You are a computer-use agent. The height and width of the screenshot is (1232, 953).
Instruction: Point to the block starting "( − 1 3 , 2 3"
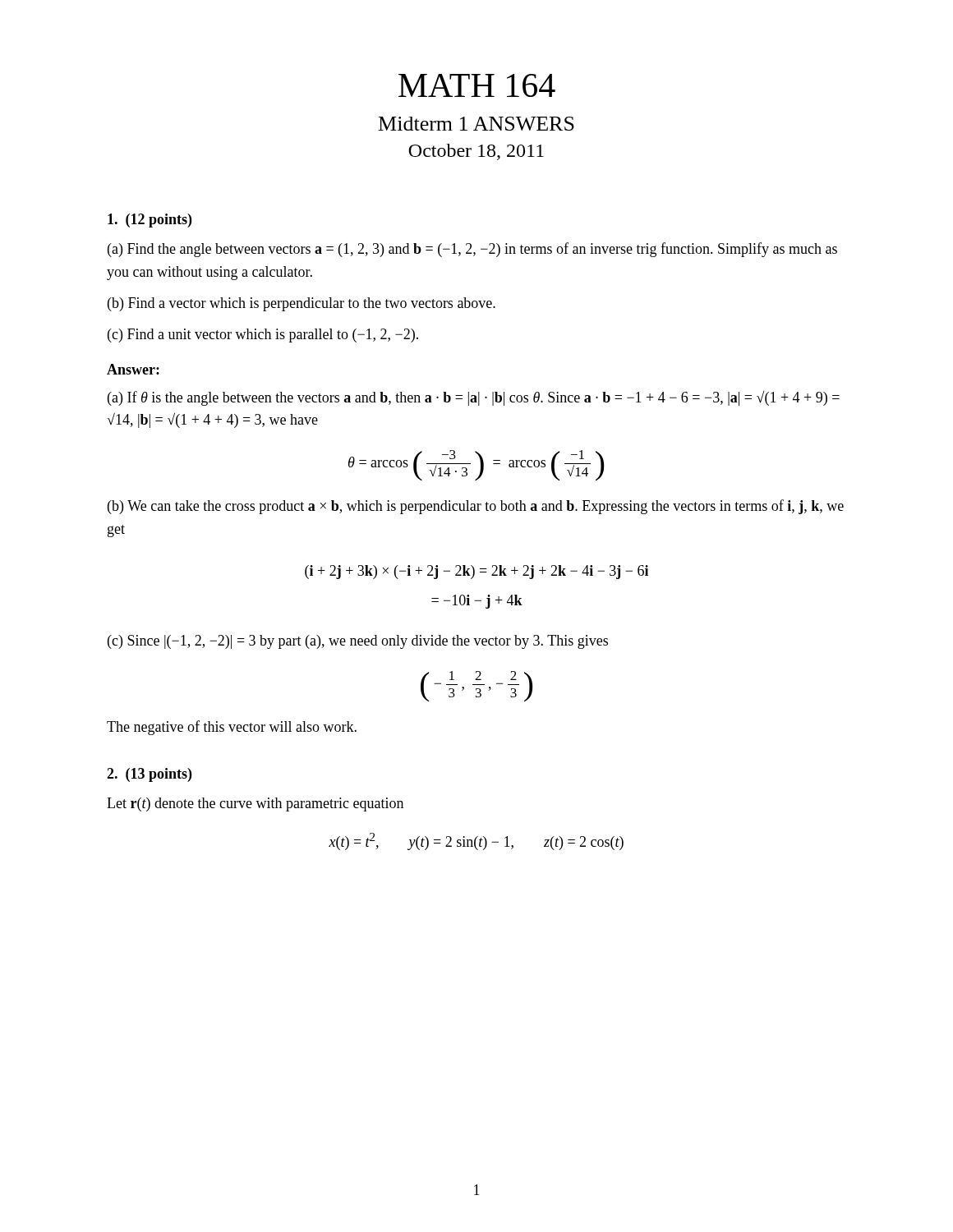(x=476, y=685)
